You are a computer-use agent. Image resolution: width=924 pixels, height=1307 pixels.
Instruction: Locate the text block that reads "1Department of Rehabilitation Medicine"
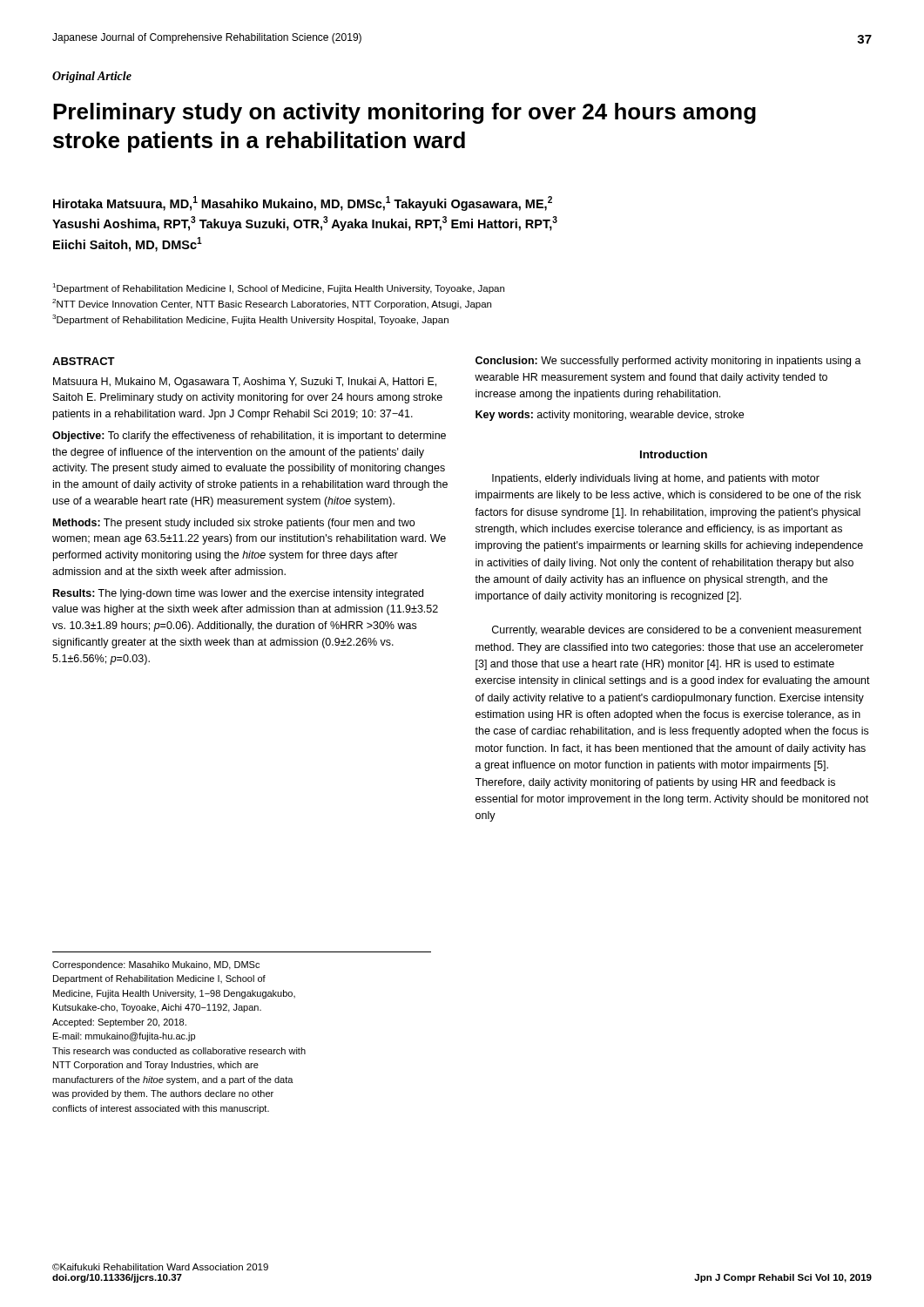[x=279, y=303]
